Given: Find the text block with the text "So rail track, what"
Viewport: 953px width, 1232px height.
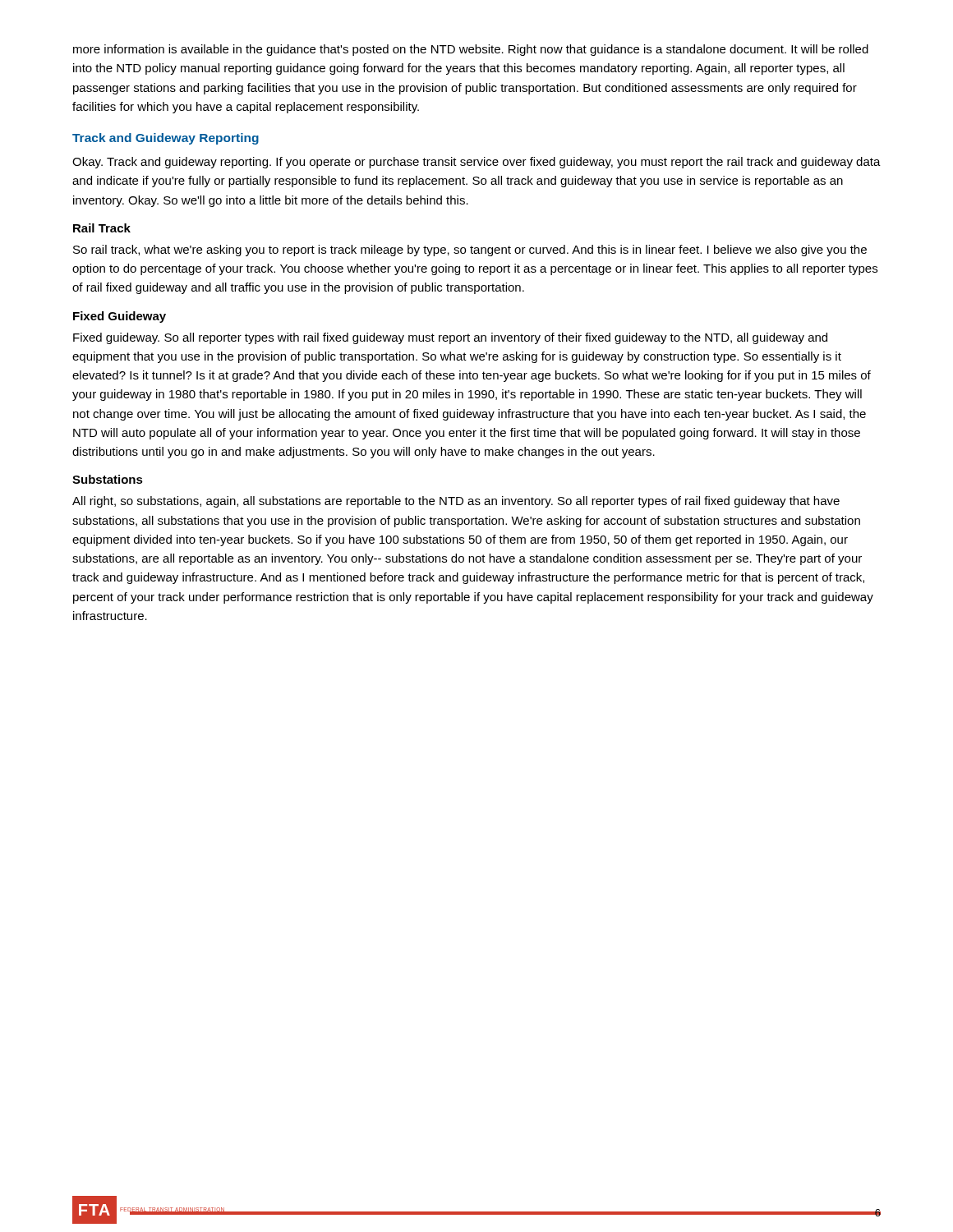Looking at the screenshot, I should tap(475, 268).
